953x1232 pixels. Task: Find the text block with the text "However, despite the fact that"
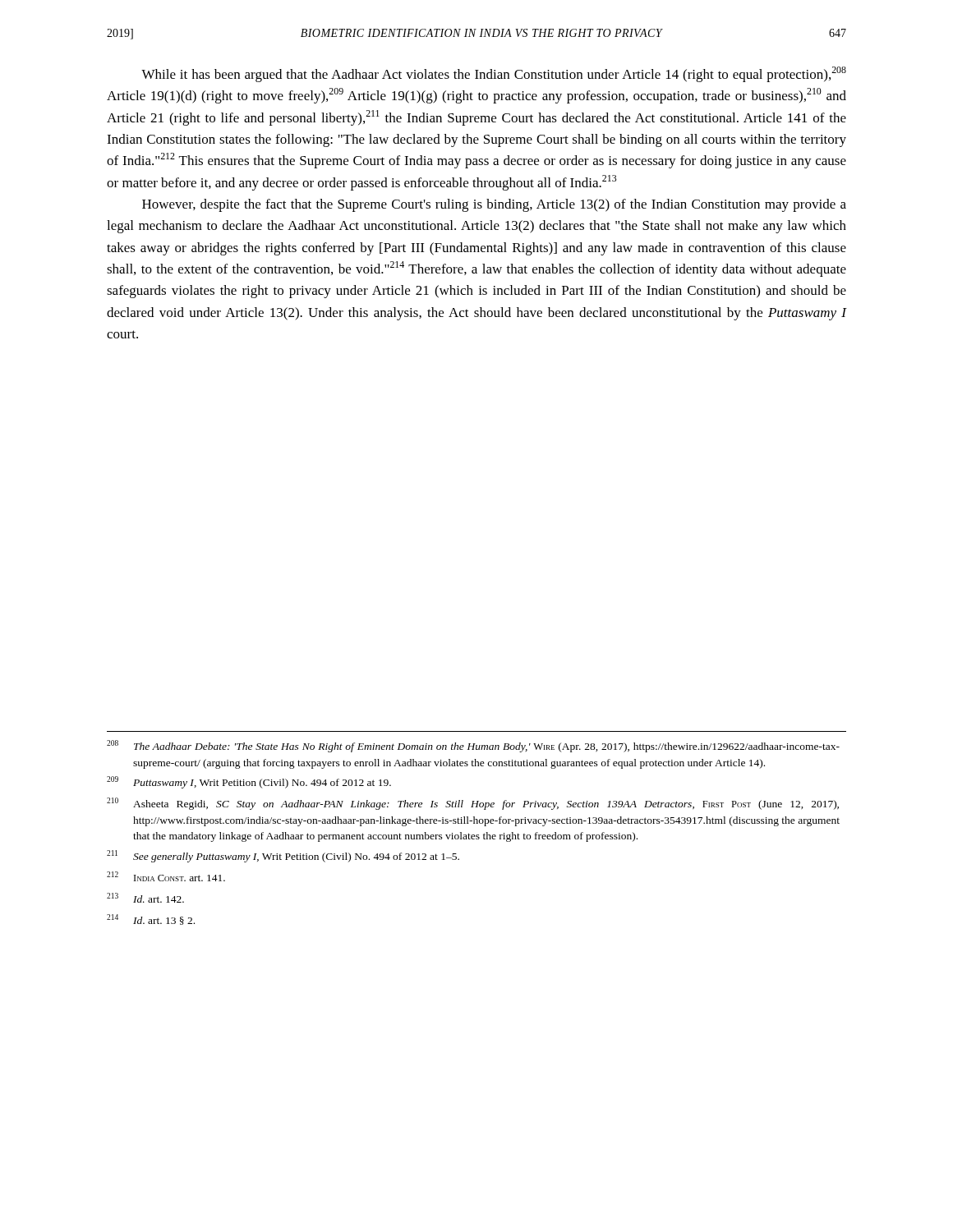476,270
